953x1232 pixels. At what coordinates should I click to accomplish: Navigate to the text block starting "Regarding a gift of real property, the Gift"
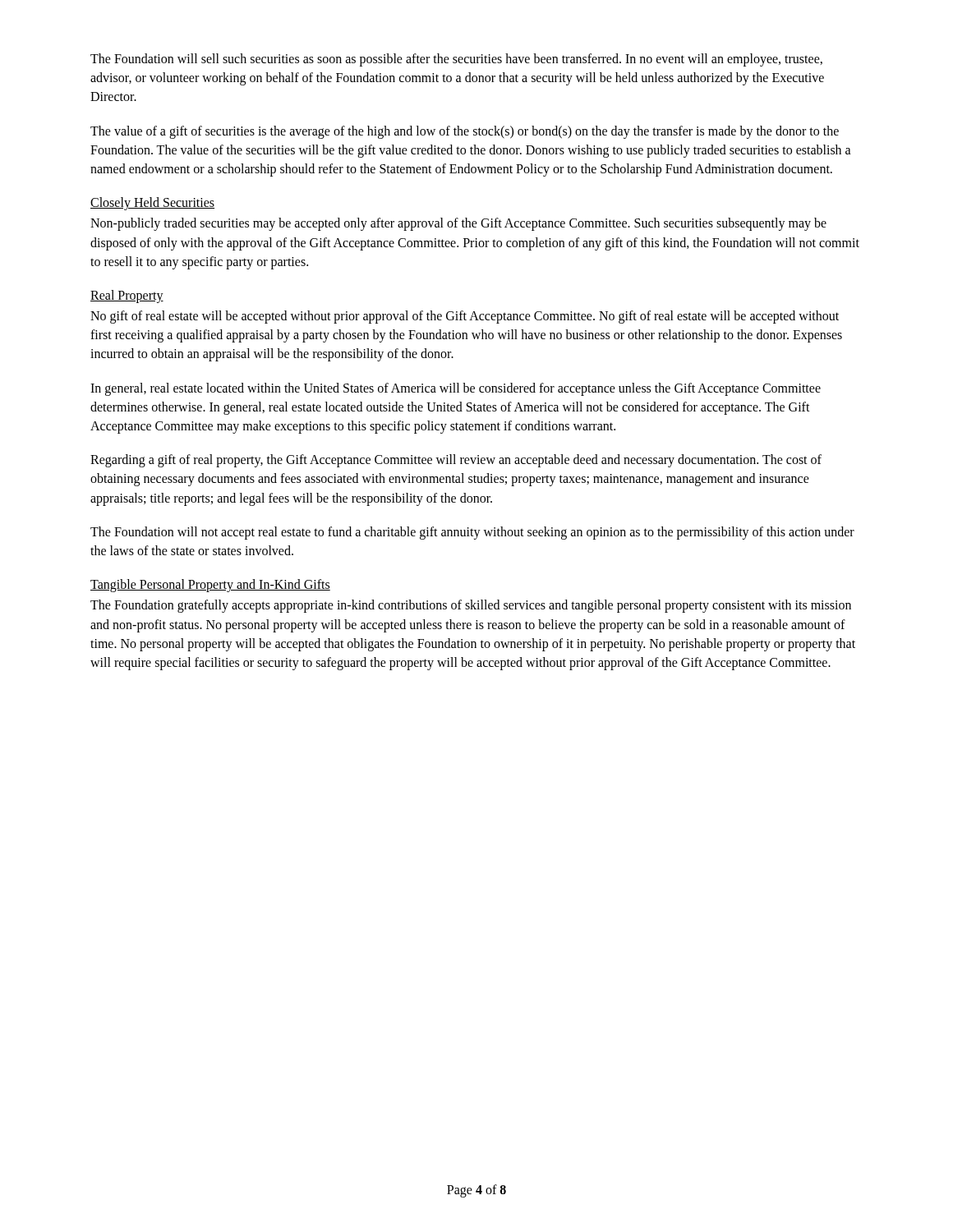click(x=456, y=479)
